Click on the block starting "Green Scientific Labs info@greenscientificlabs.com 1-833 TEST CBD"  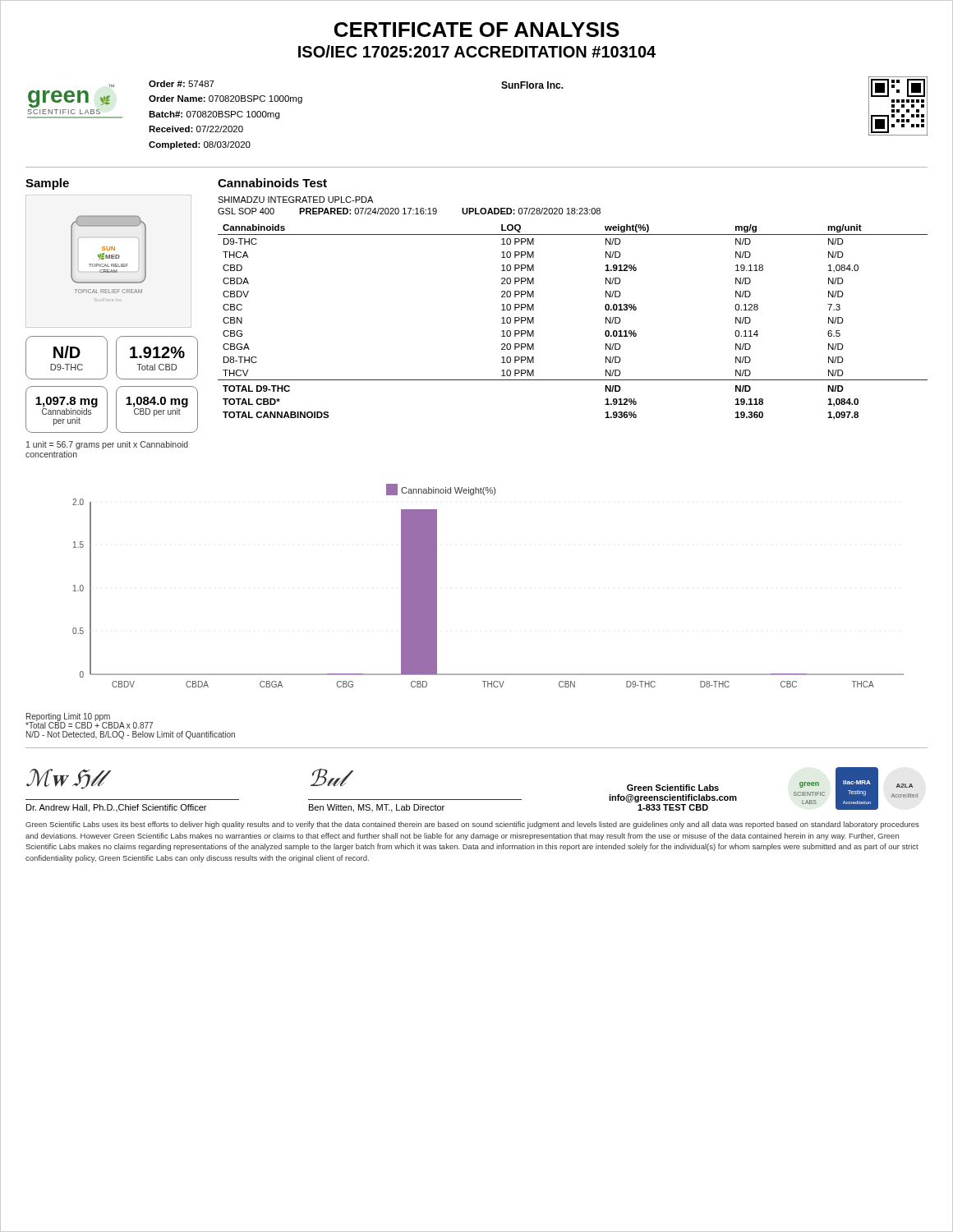[673, 797]
